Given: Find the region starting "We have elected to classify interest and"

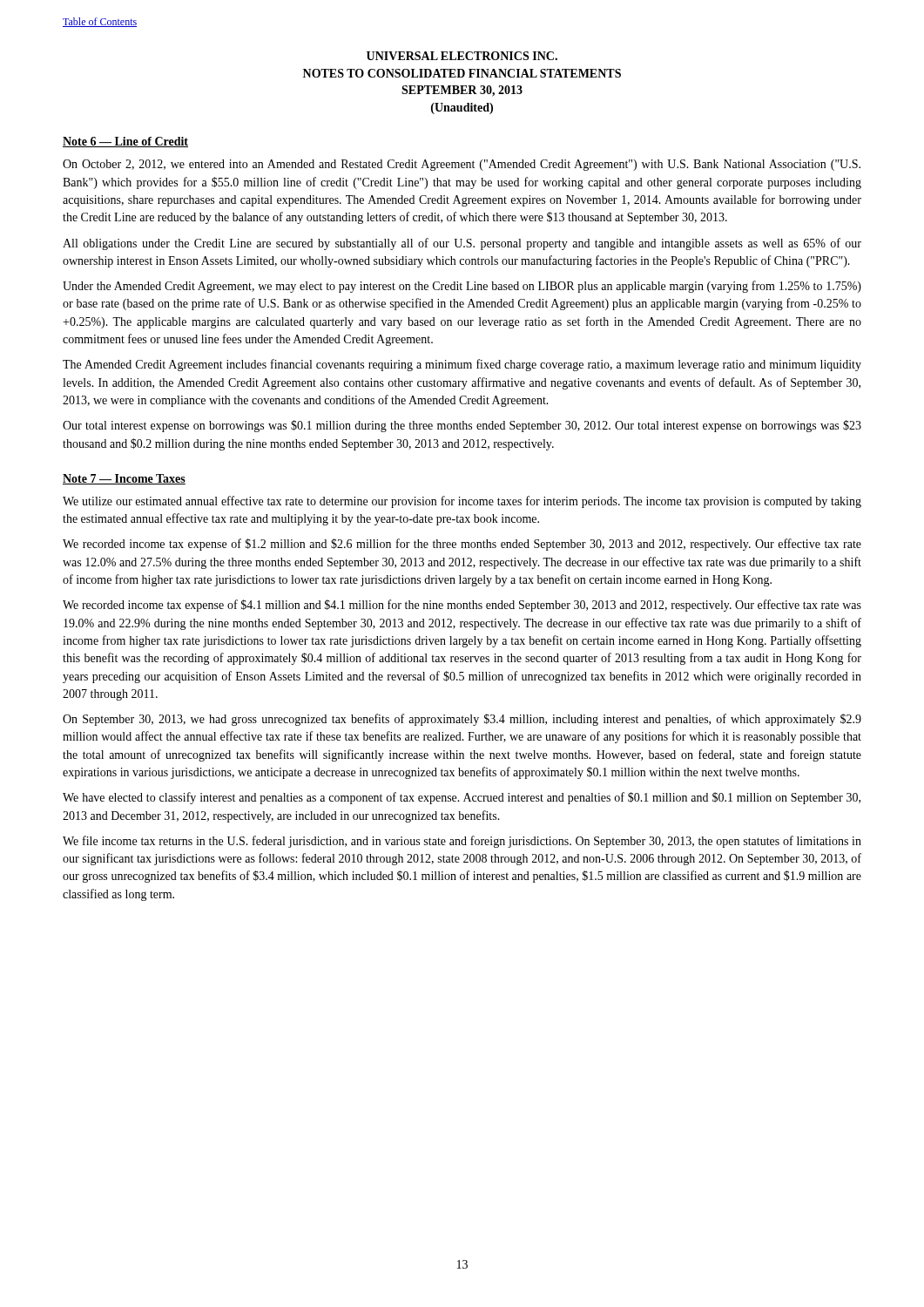Looking at the screenshot, I should coord(462,807).
